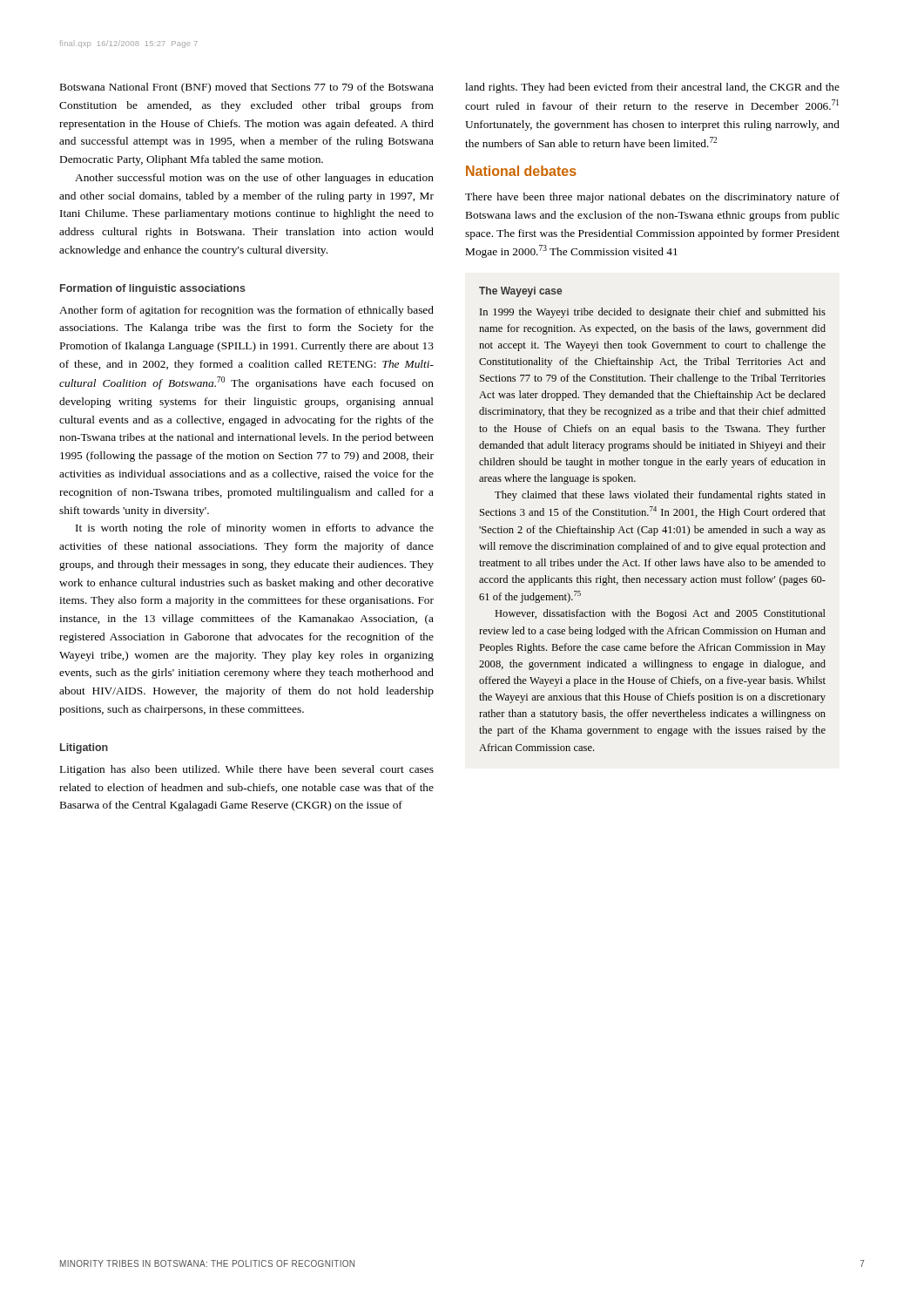Find the section header that reads "National debates"
This screenshot has height=1307, width=924.
pyautogui.click(x=521, y=171)
